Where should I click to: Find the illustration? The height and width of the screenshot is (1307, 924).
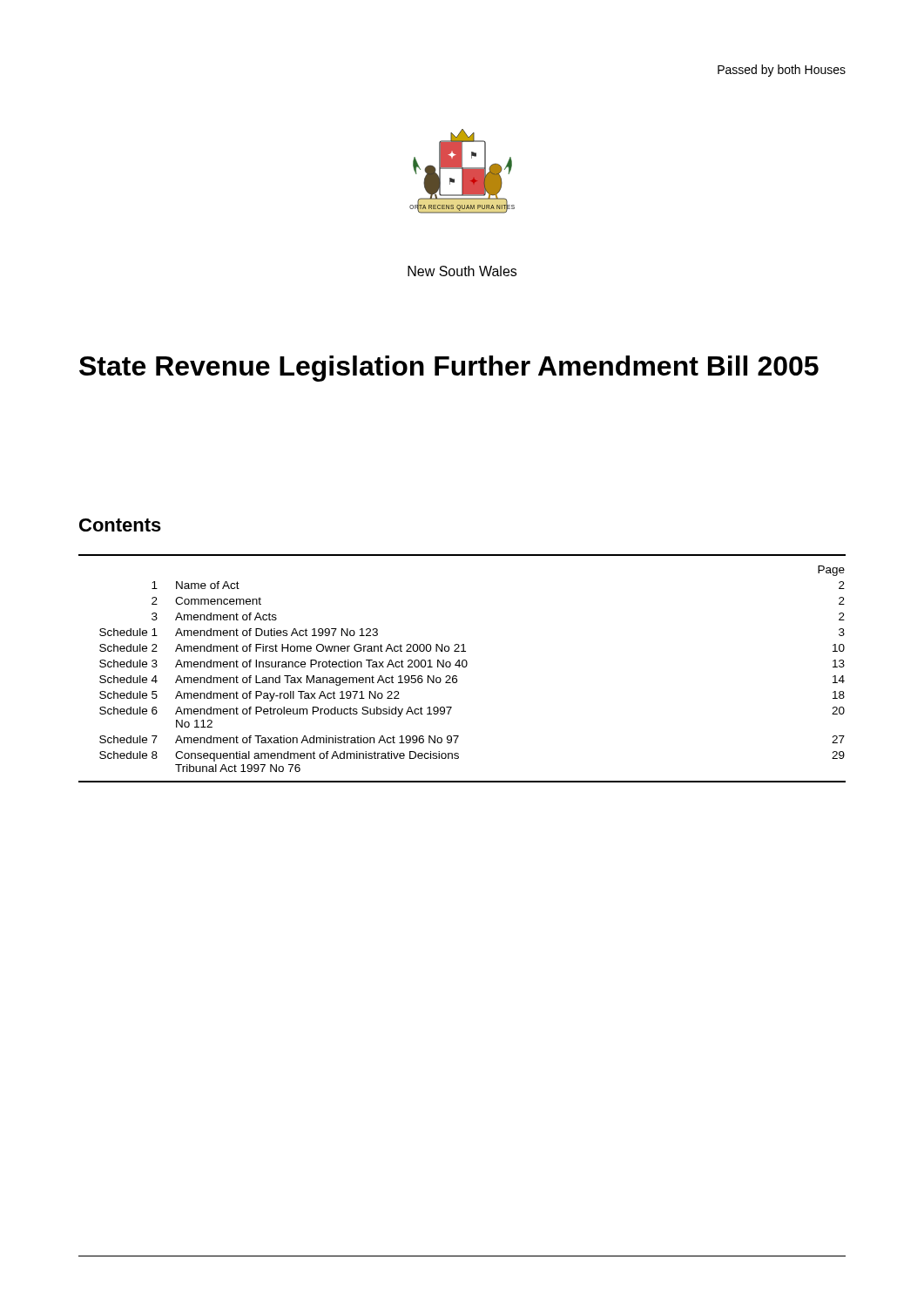462,197
